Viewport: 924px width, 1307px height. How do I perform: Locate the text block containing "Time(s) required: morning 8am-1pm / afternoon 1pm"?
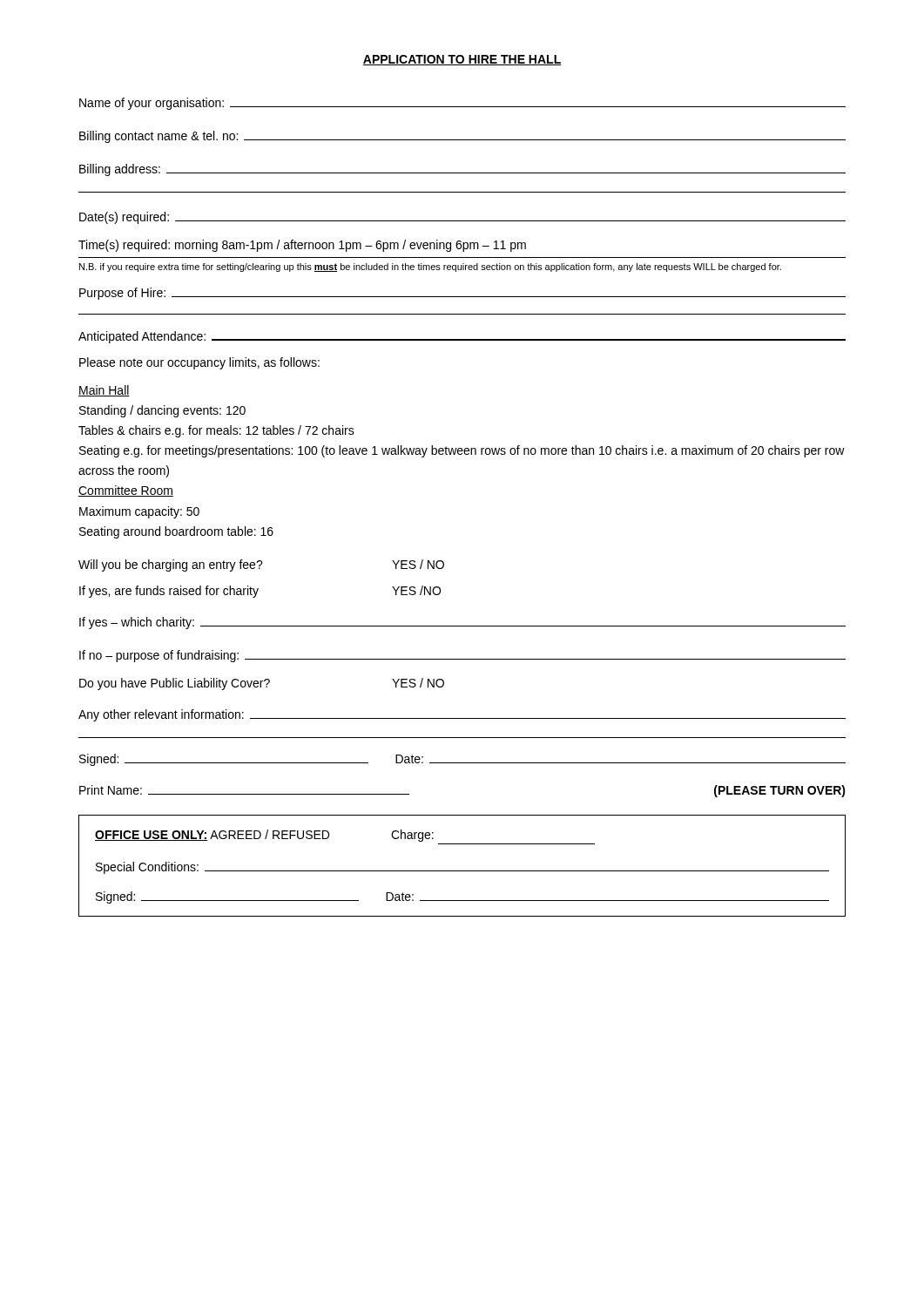pos(302,245)
